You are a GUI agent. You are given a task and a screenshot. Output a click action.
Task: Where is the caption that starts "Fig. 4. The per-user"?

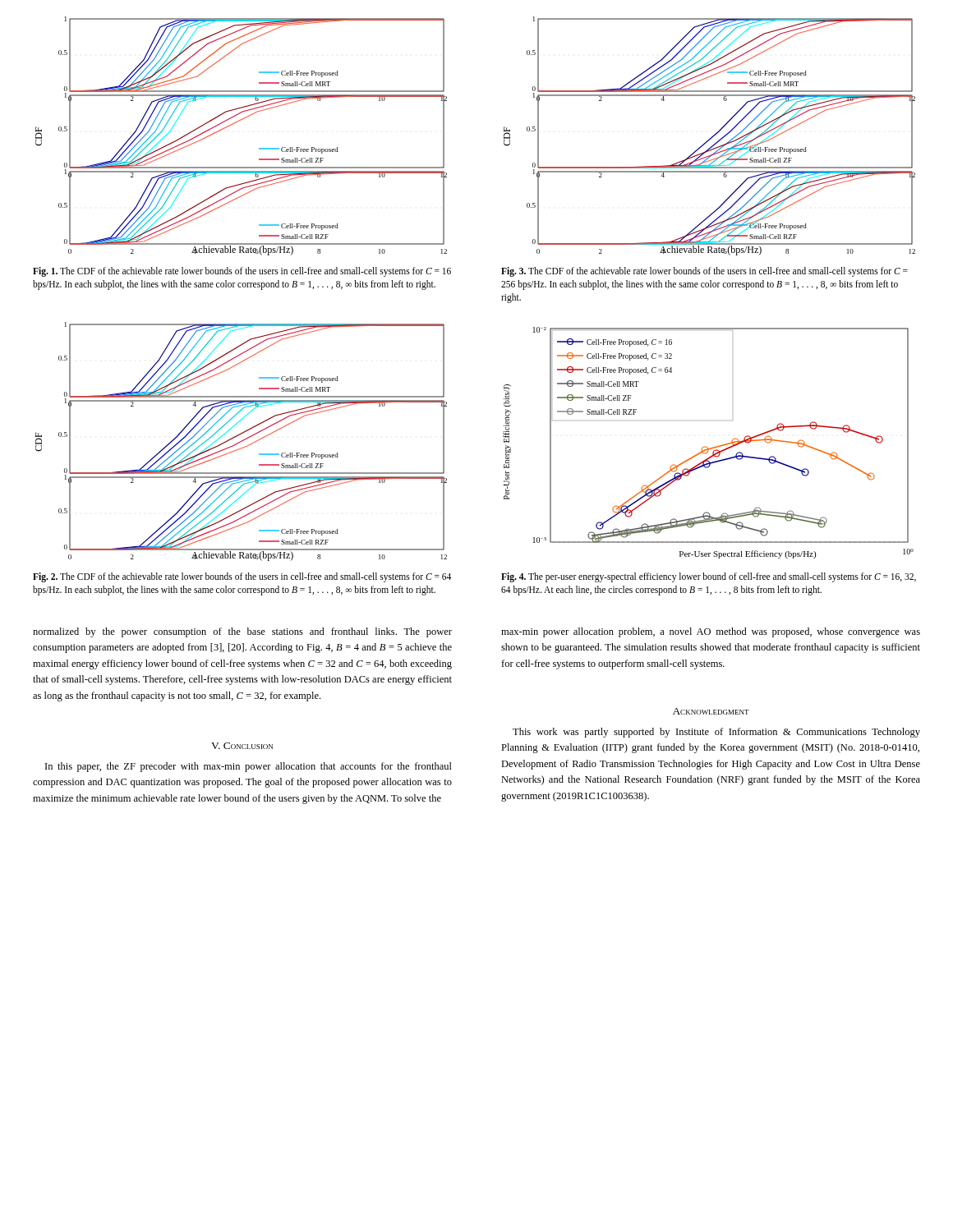[711, 583]
